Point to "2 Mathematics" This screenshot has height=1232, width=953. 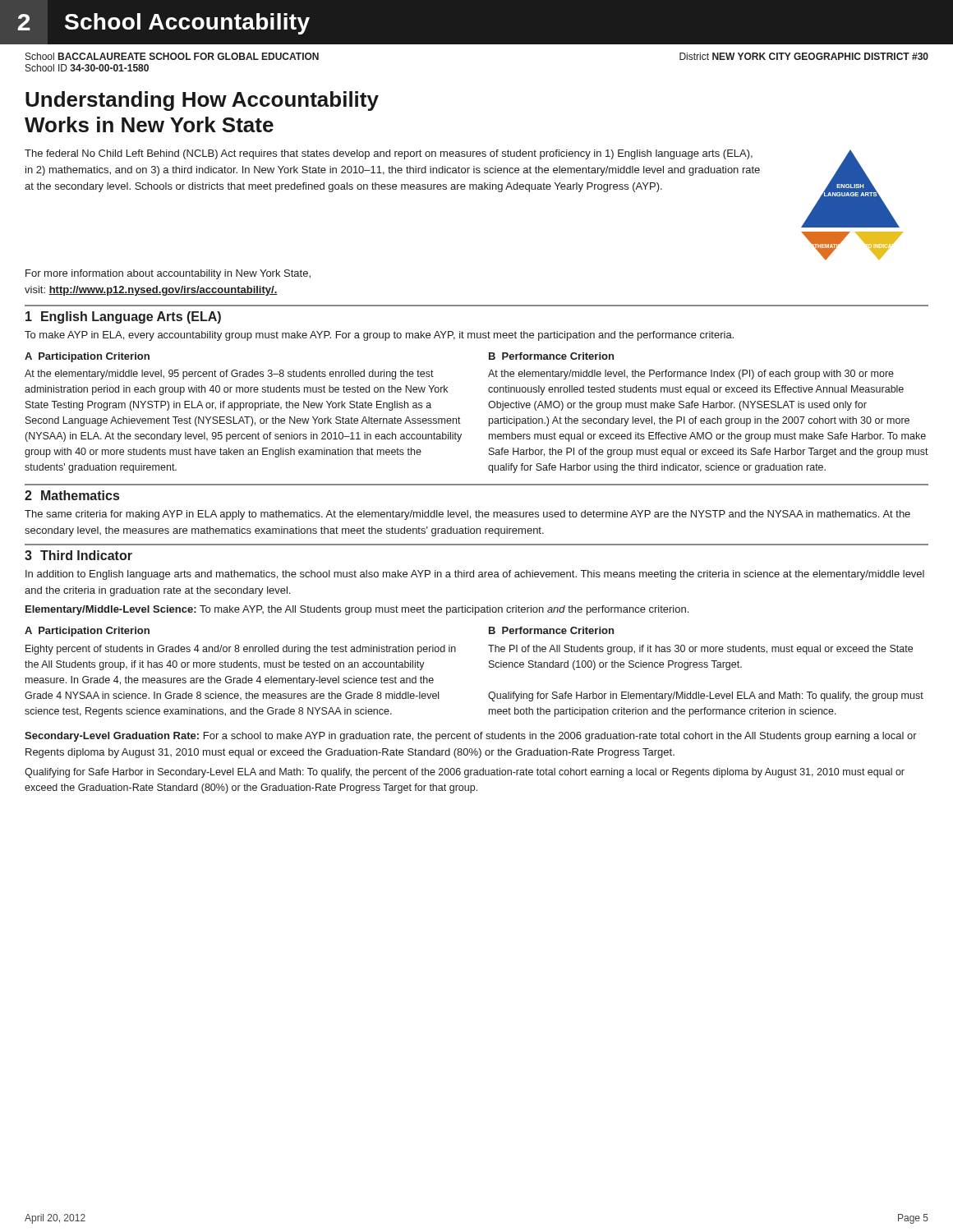[72, 496]
